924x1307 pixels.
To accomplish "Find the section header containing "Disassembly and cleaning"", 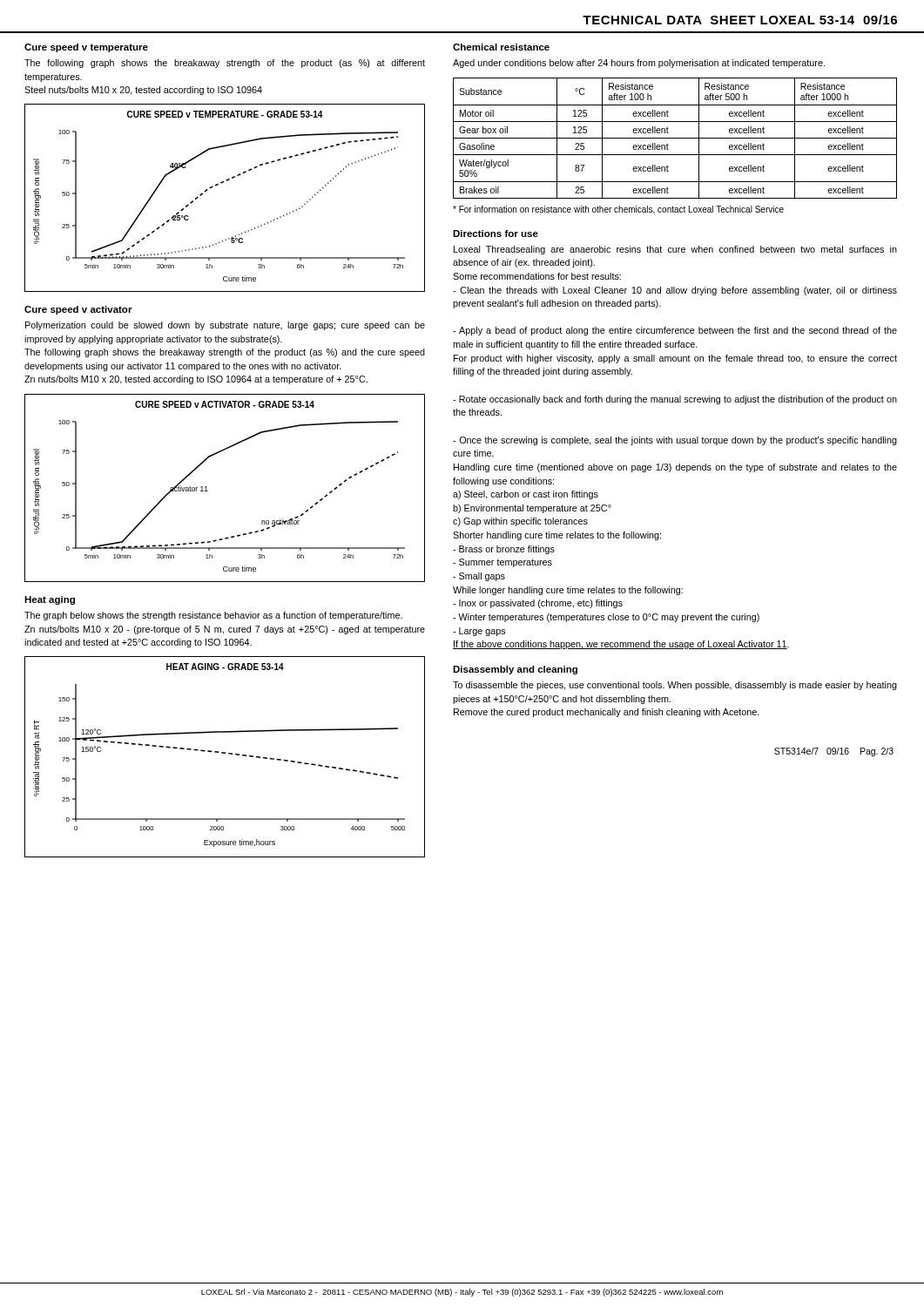I will click(x=515, y=669).
